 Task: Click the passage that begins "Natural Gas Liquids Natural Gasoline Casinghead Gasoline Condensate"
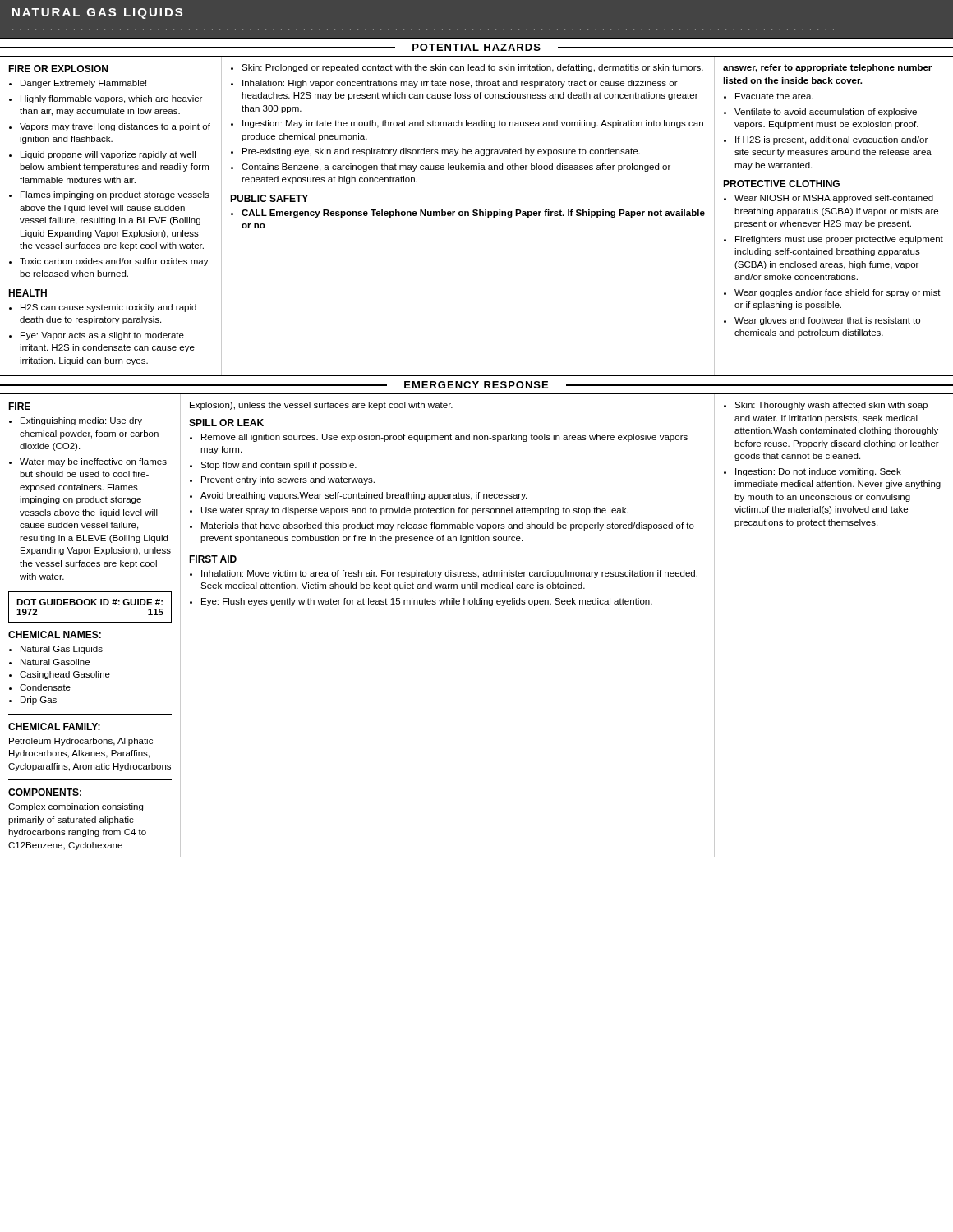coord(96,675)
